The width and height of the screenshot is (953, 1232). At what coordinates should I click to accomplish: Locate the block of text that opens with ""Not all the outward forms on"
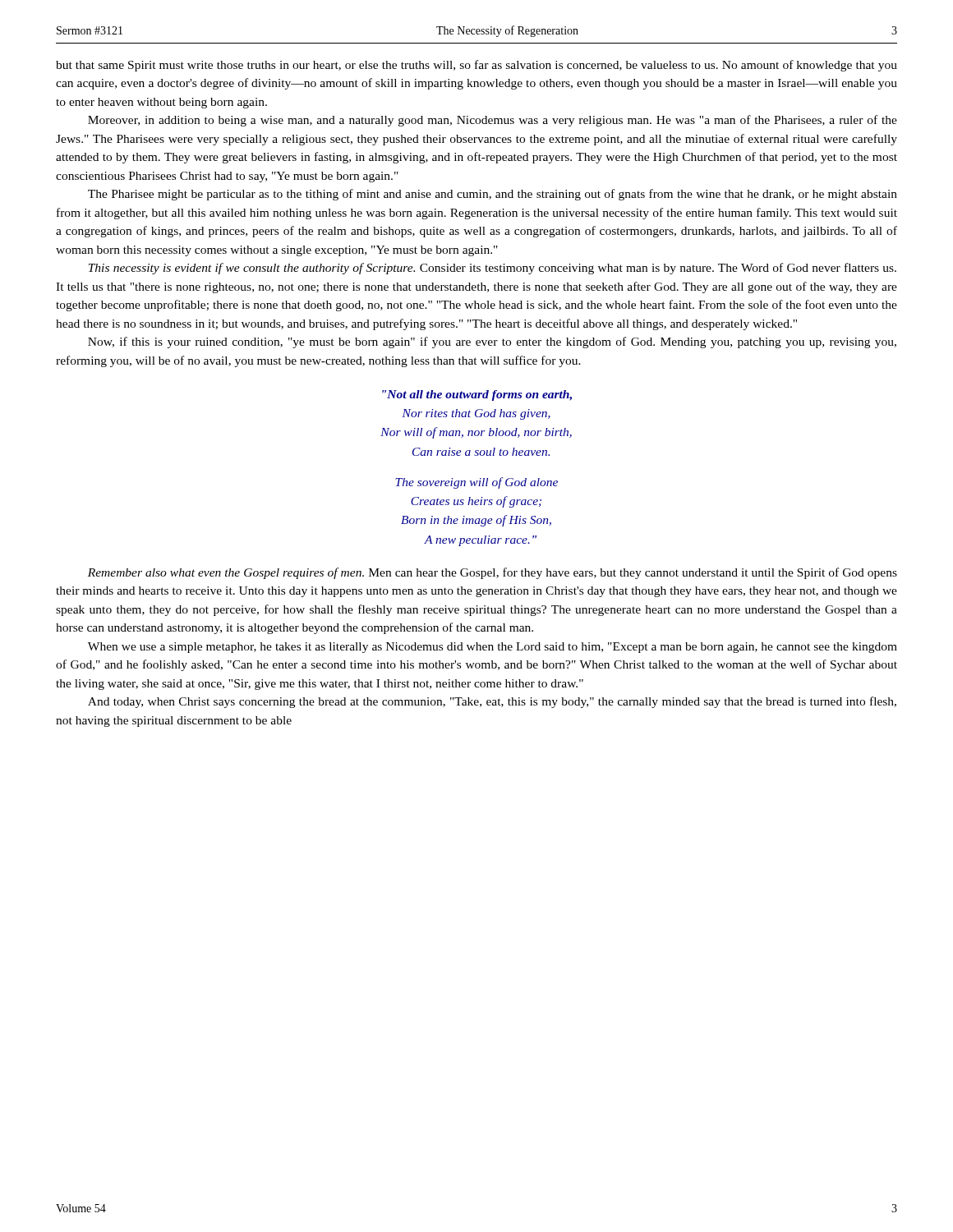476,466
